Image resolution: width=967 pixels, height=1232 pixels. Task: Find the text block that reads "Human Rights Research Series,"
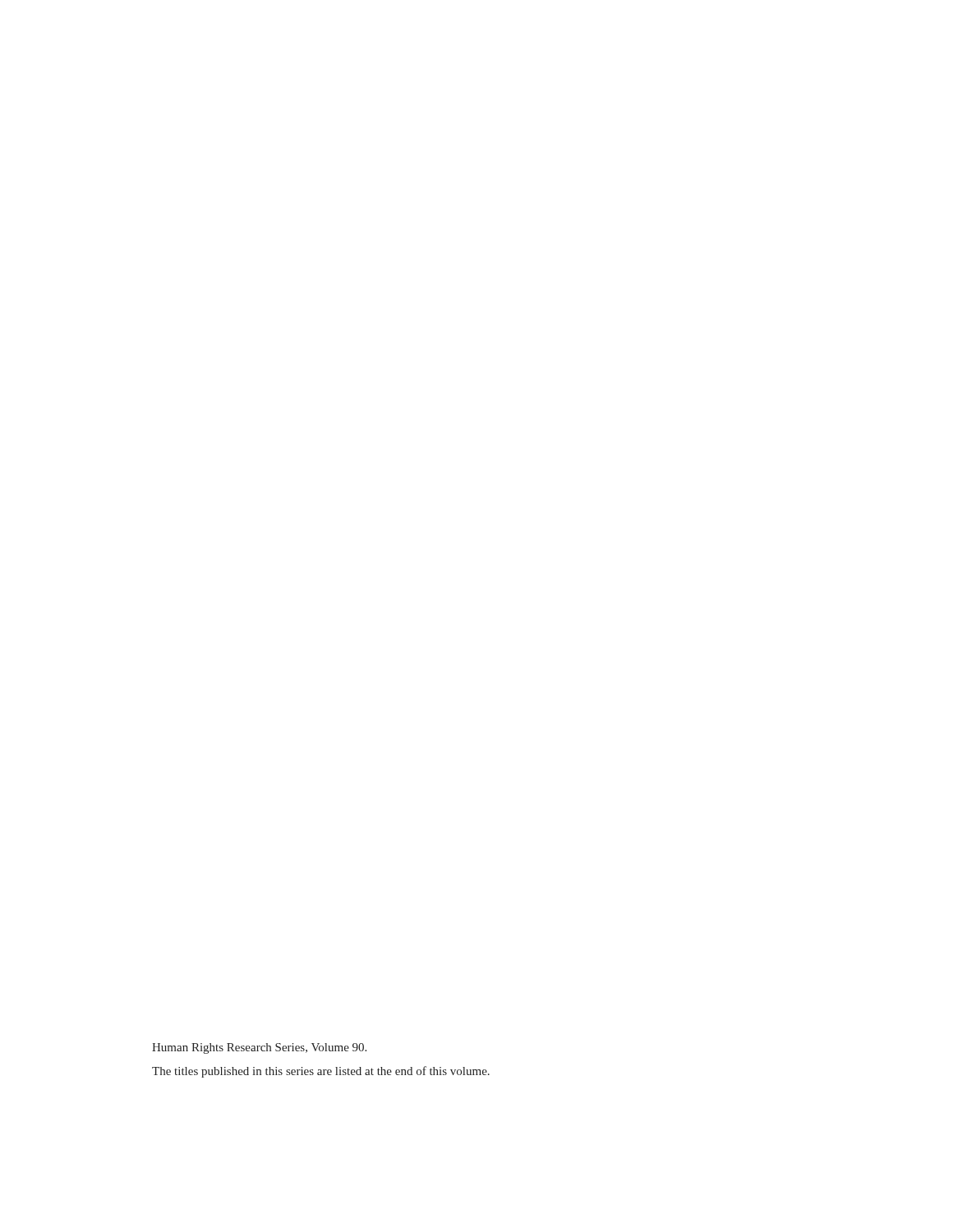coord(260,1047)
